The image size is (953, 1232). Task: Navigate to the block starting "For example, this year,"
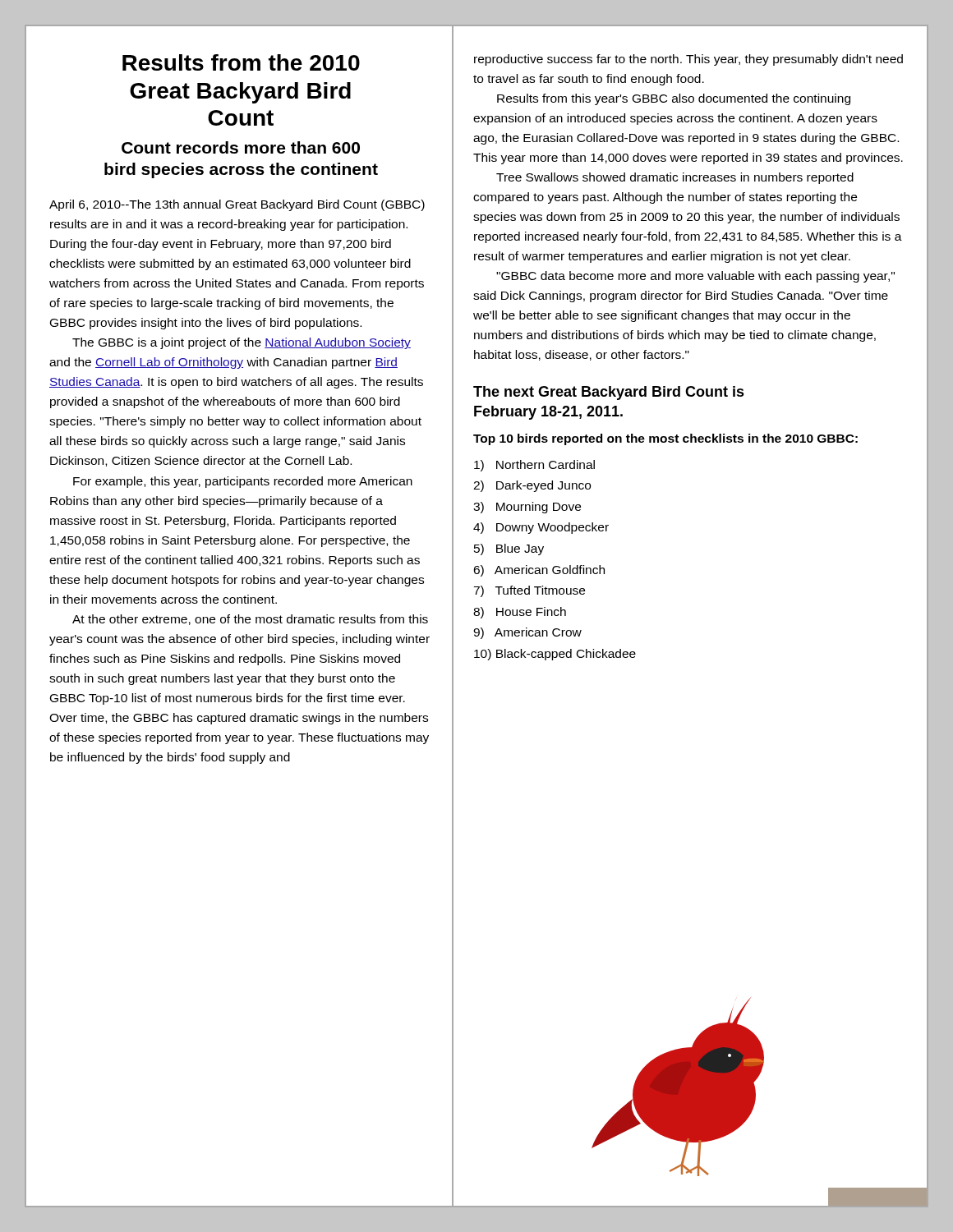tap(241, 540)
